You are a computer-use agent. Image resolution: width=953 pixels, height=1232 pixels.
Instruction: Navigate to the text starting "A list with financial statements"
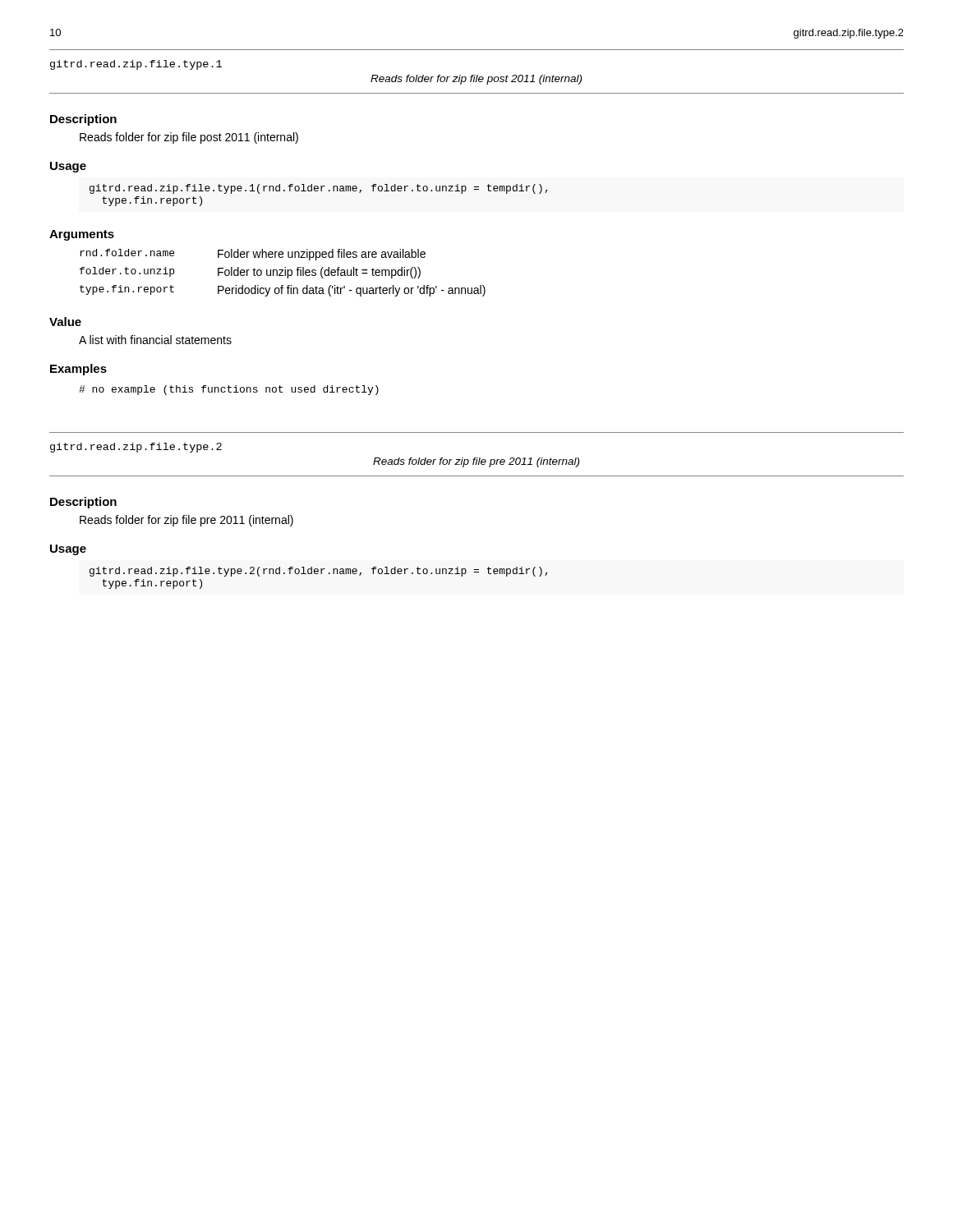pos(155,340)
